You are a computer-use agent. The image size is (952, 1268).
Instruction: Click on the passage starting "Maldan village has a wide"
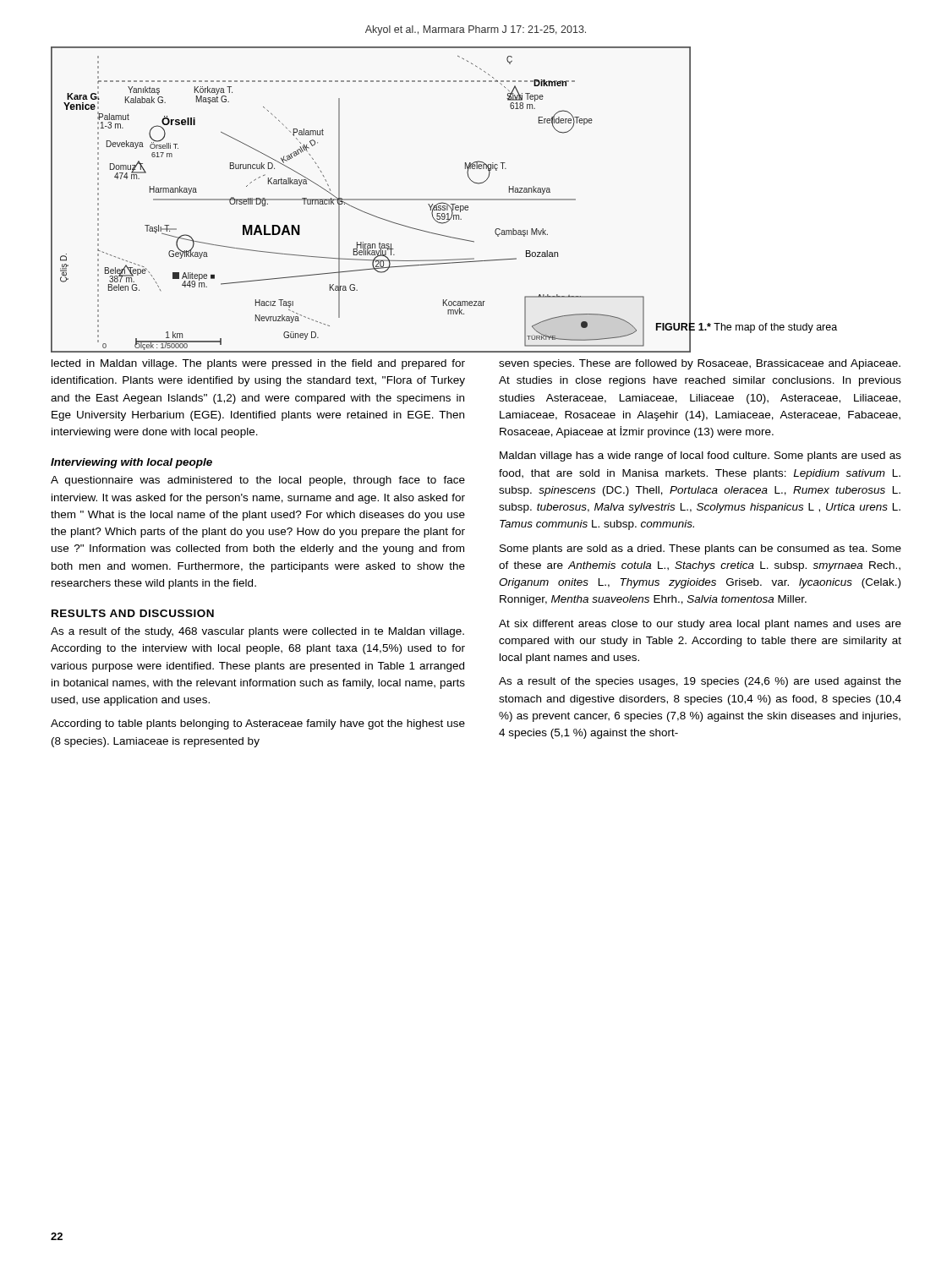tap(700, 490)
